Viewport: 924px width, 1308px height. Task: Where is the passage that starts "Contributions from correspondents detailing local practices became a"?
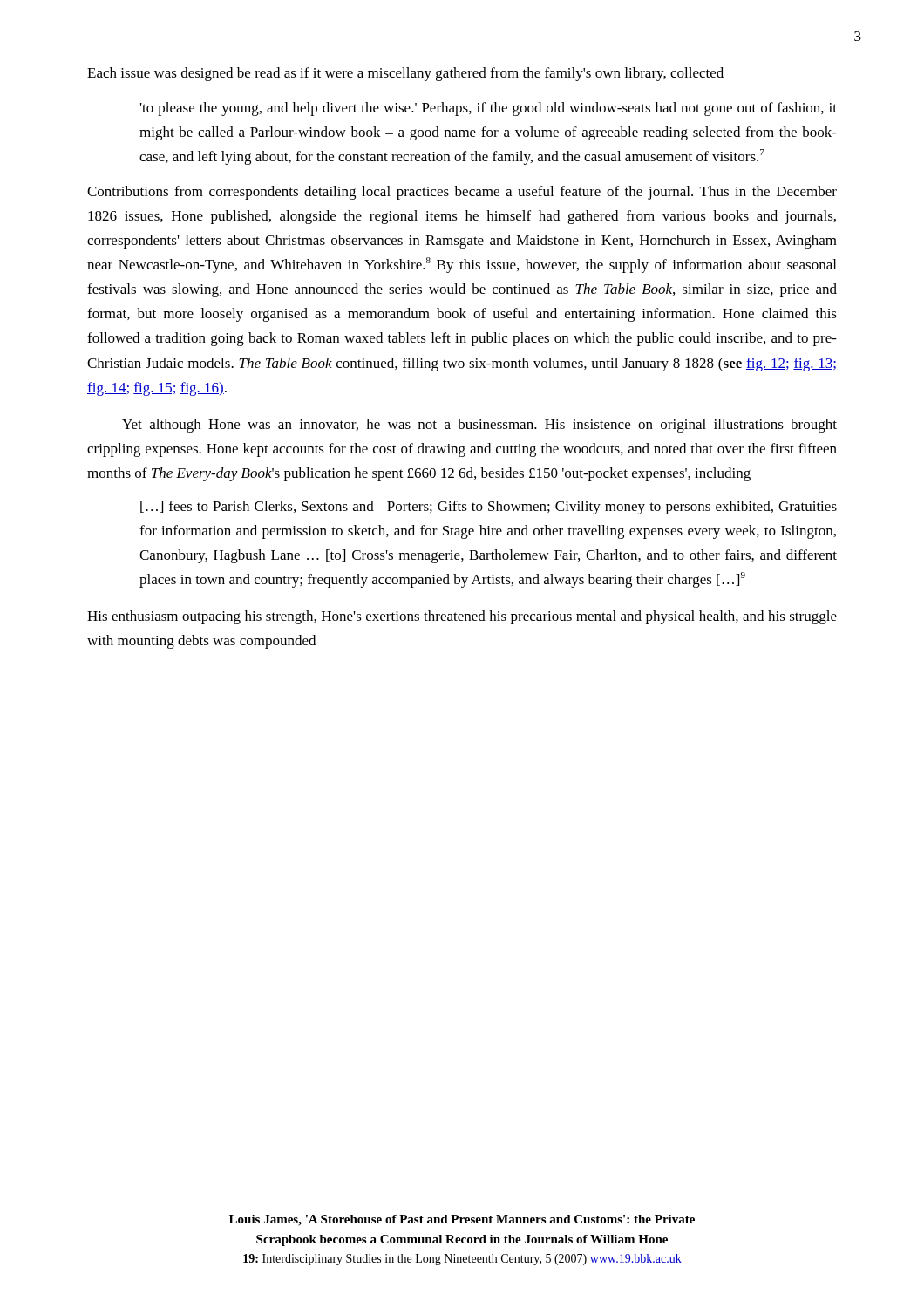pyautogui.click(x=462, y=289)
